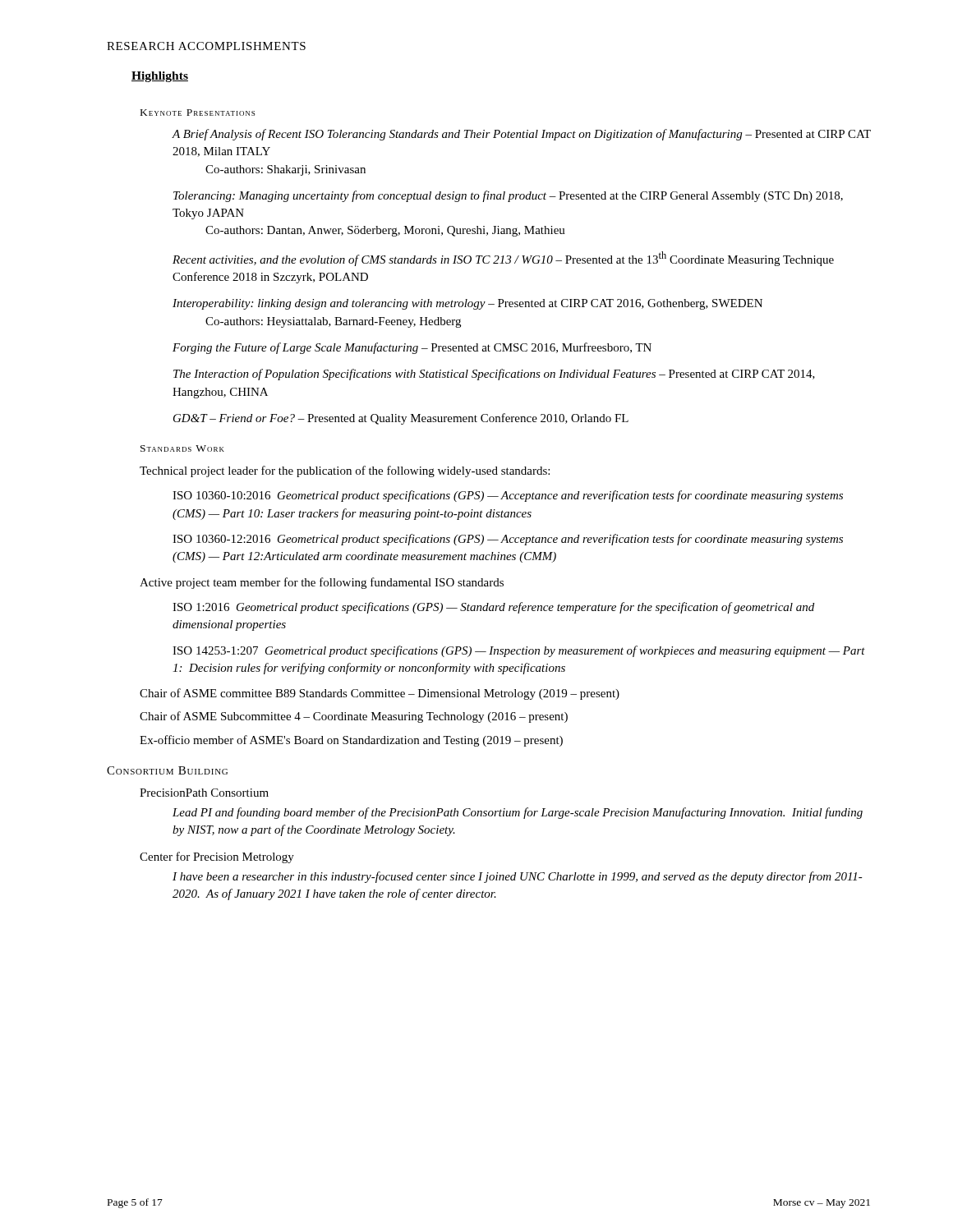
Task: Where is the passage that starts "ISO 10360-10:2016 Geometrical product specifications (GPS) —"?
Action: point(508,504)
